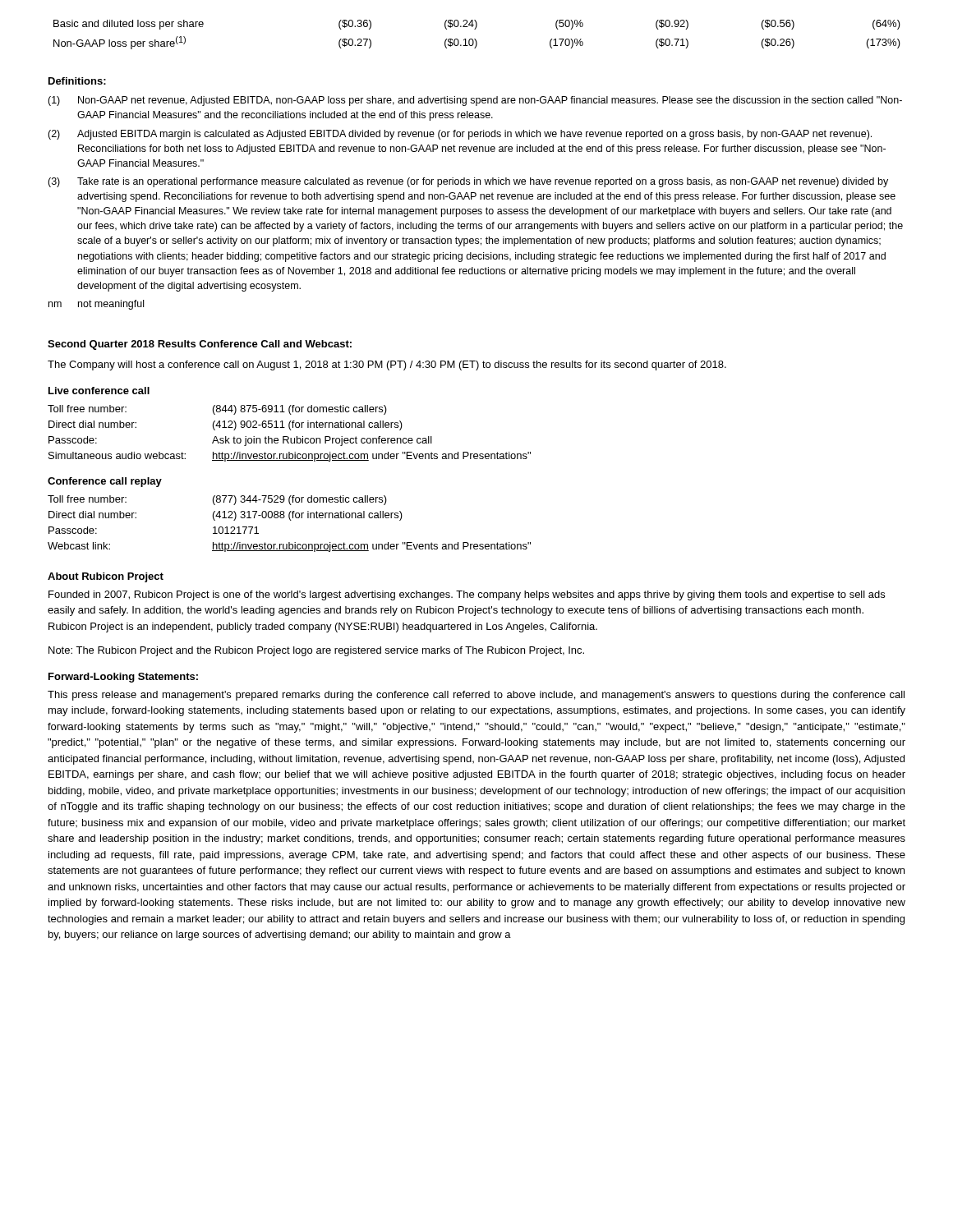Click the passage that begins "(2) Adjusted EBITDA margin is calculated as Adjusted"
The width and height of the screenshot is (953, 1232).
click(x=476, y=148)
